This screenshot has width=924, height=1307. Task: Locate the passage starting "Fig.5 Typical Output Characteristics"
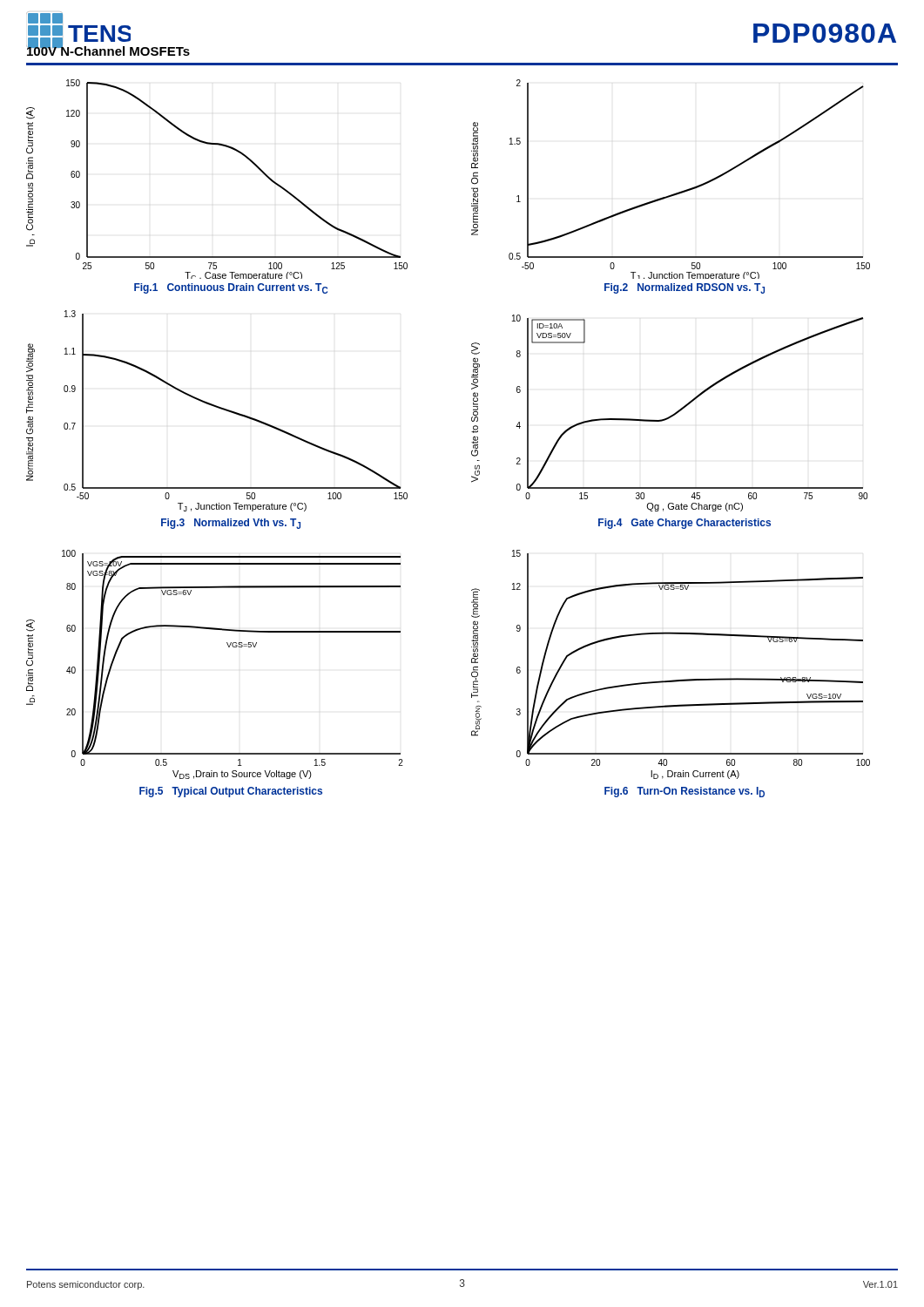[x=231, y=791]
